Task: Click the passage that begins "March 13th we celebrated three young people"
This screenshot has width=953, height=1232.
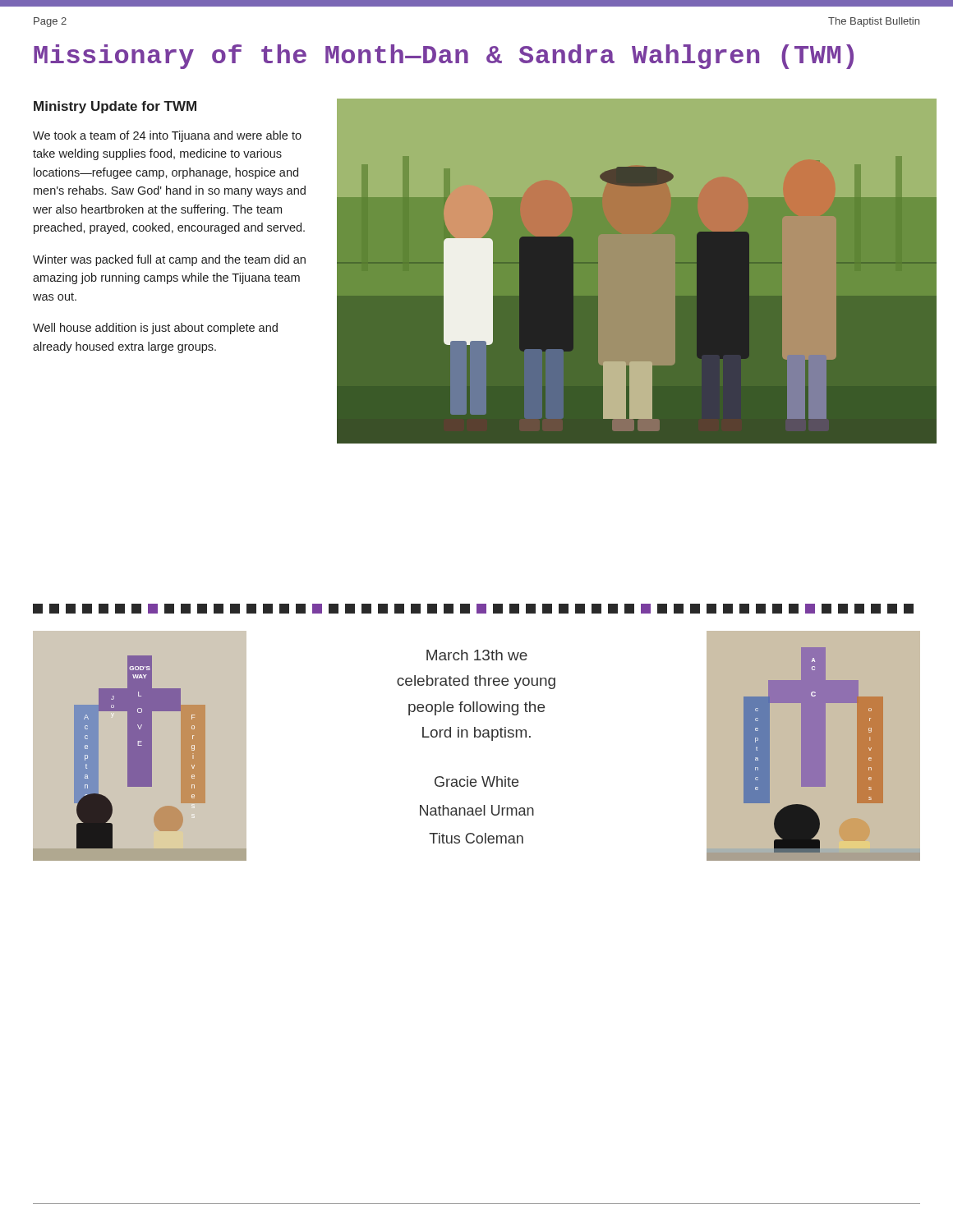Action: click(x=476, y=747)
